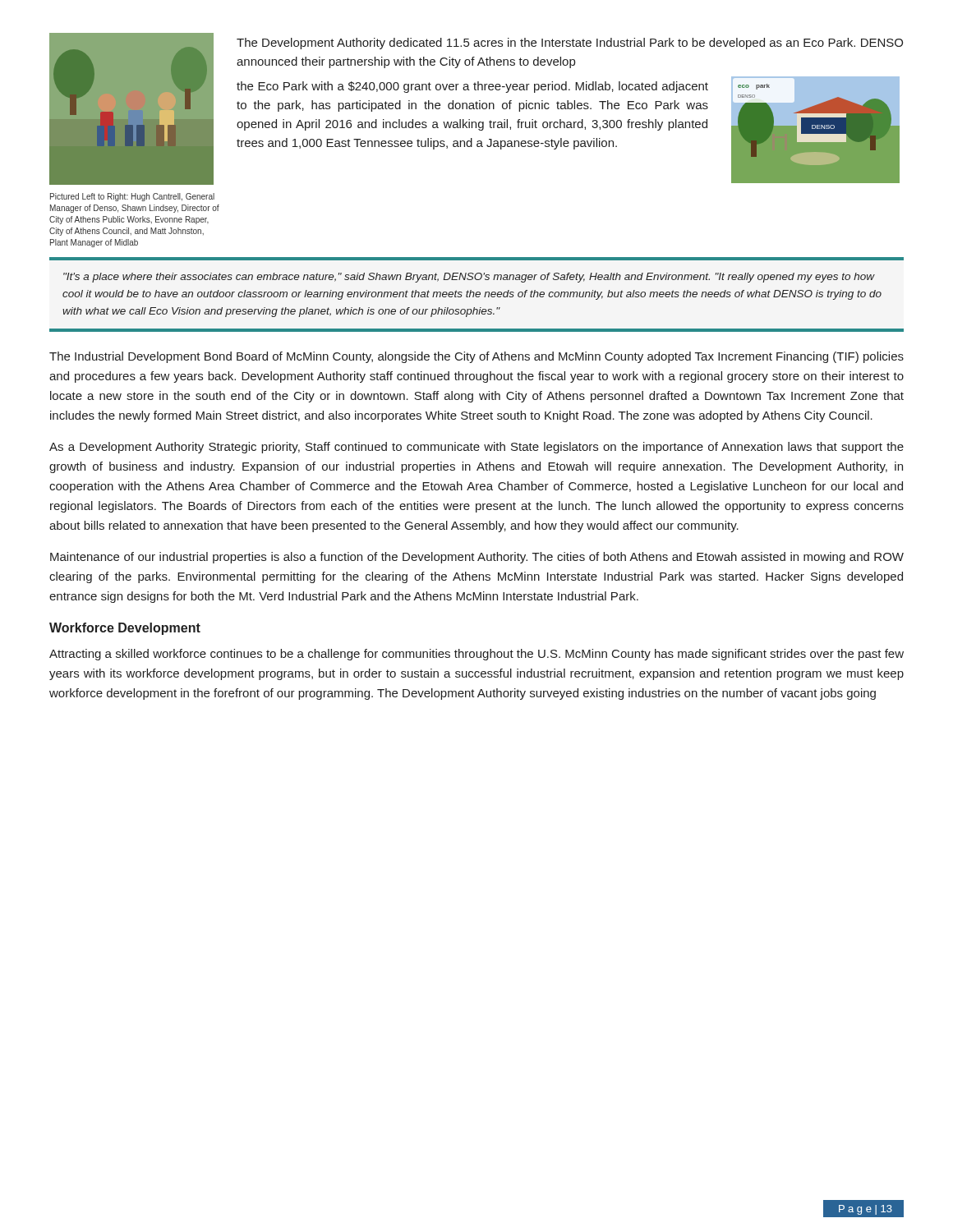Select the passage starting "As a Development Authority Strategic priority,"

tap(476, 486)
